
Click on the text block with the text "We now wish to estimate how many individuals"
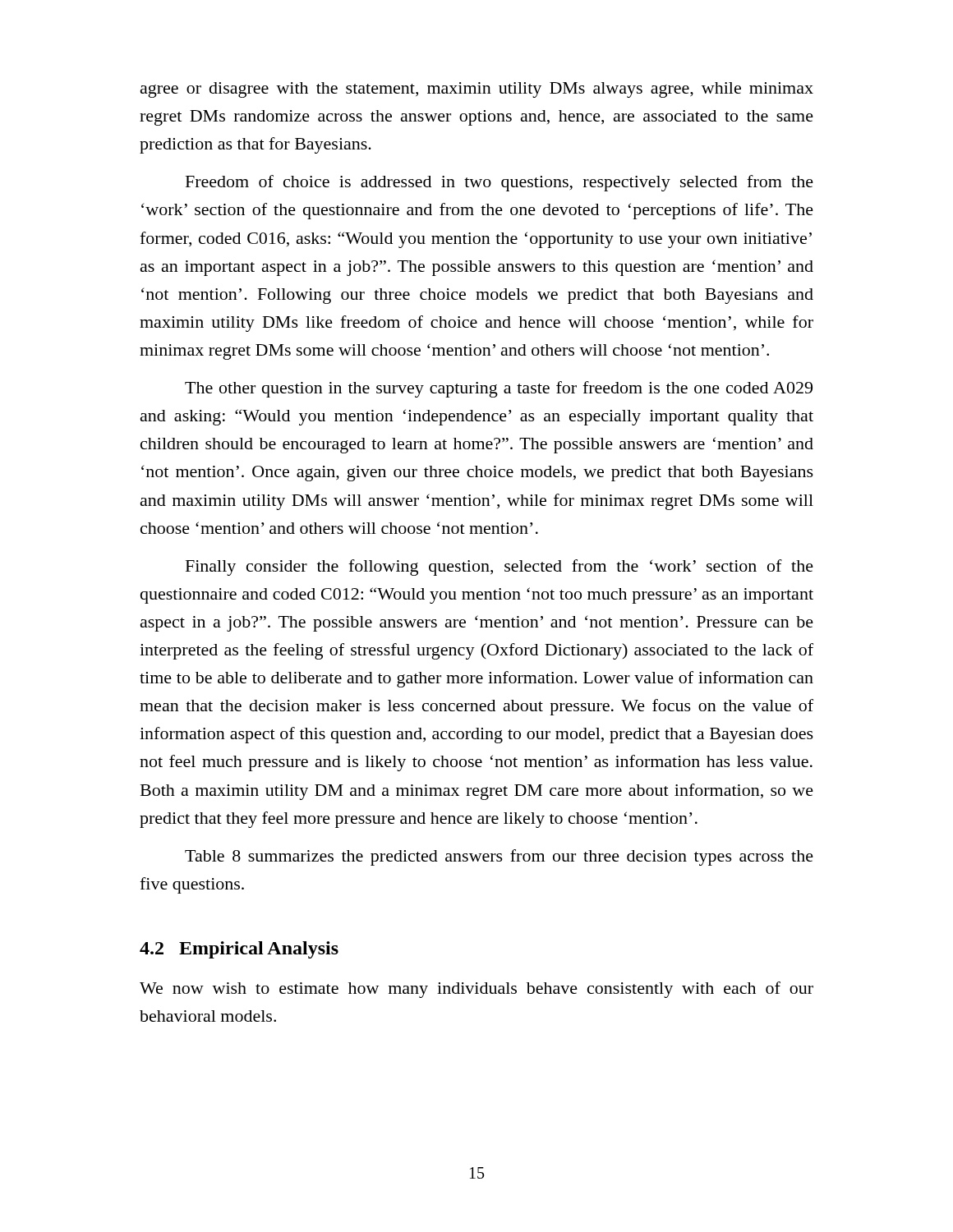[476, 1002]
